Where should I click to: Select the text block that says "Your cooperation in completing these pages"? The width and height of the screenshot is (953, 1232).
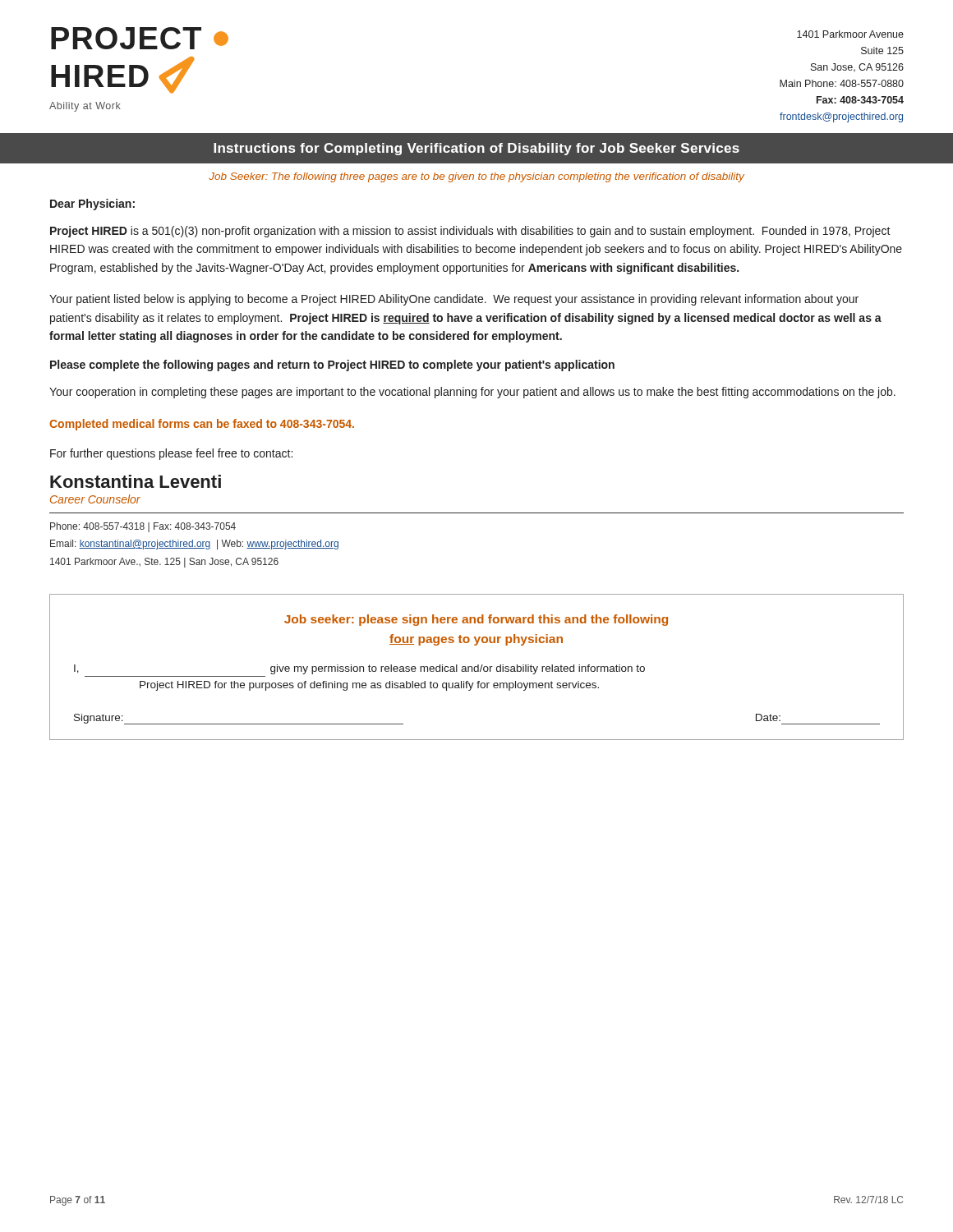tap(473, 392)
